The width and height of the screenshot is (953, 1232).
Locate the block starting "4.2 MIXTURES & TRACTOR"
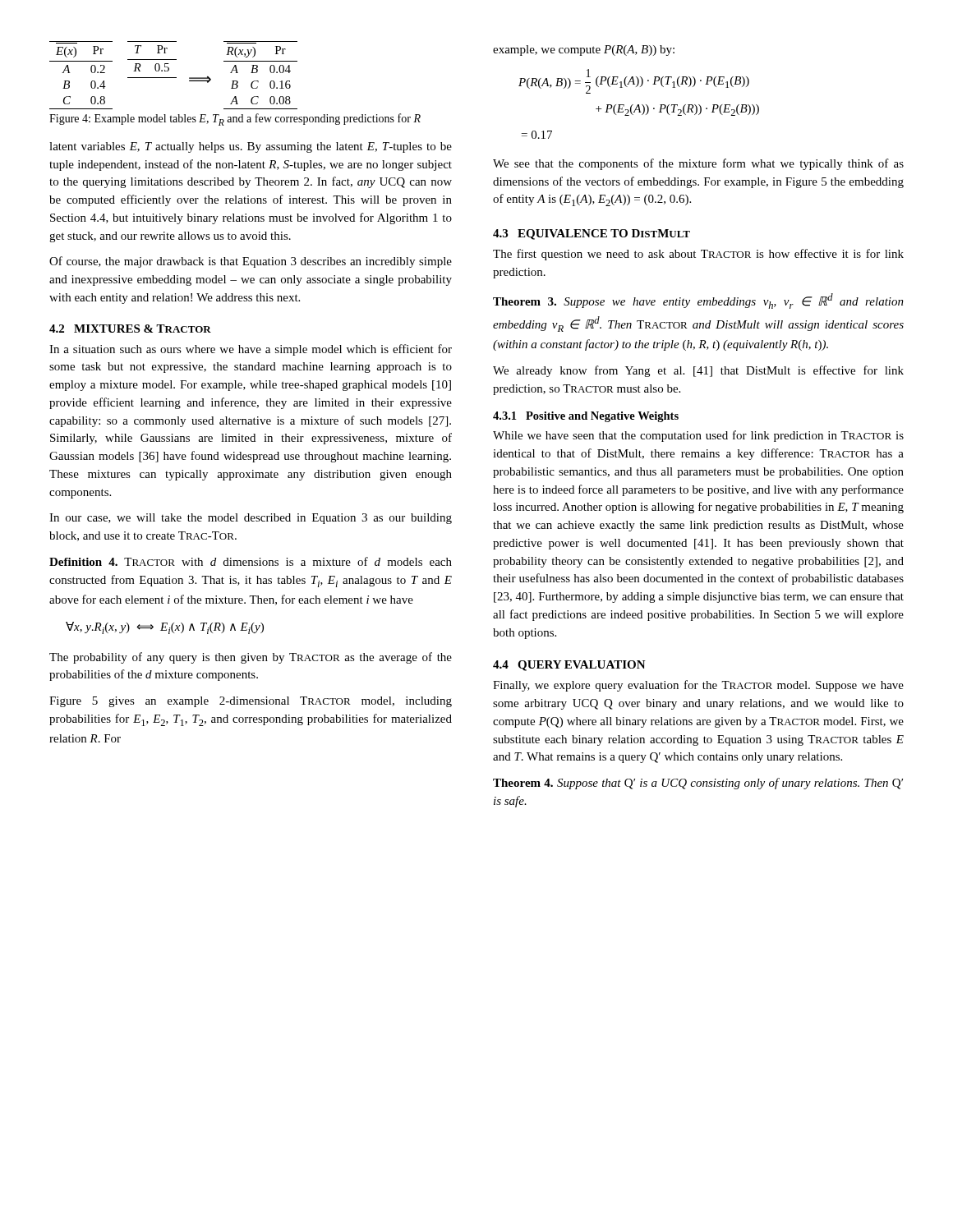[130, 328]
